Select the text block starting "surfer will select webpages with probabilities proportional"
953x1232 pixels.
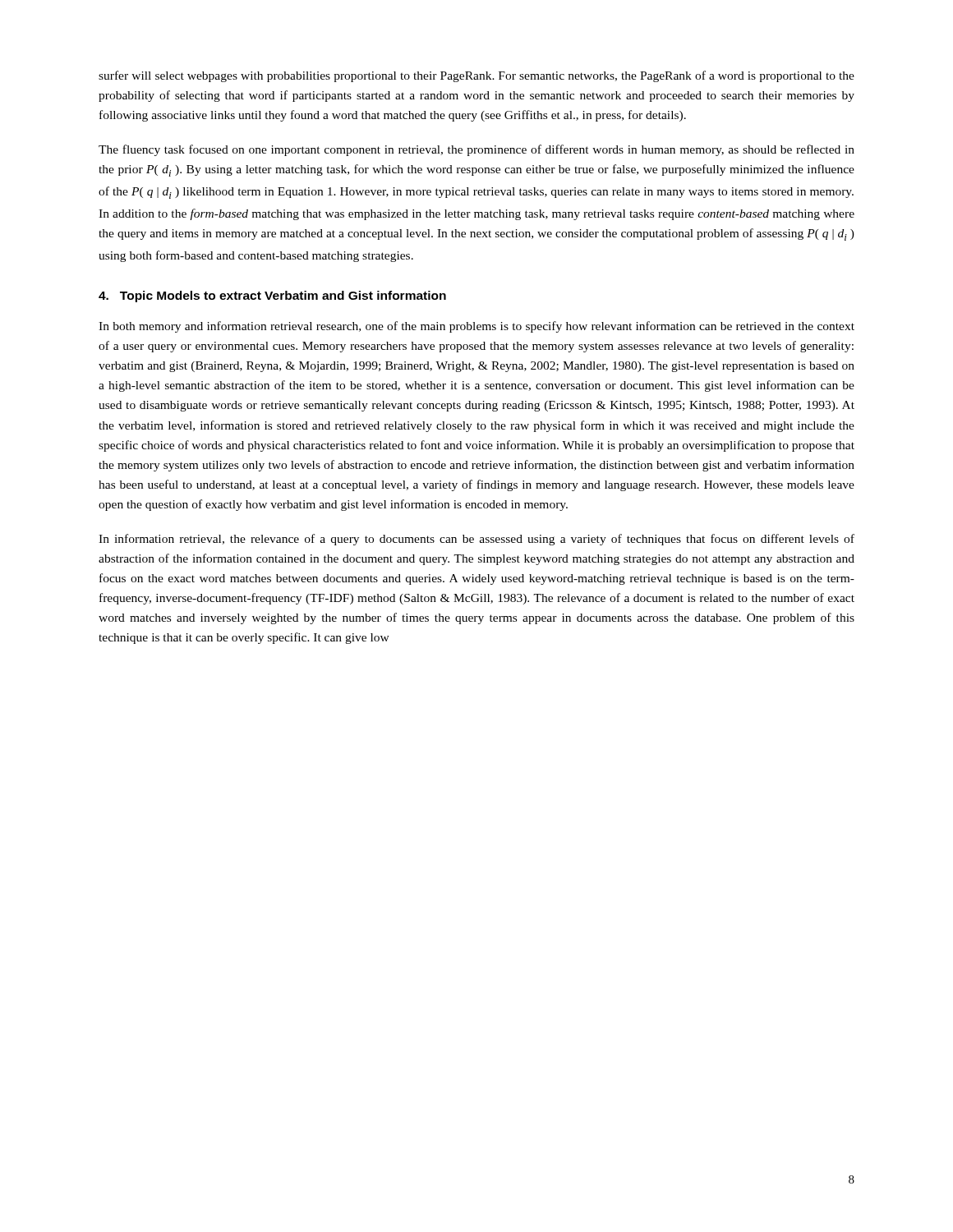click(476, 95)
